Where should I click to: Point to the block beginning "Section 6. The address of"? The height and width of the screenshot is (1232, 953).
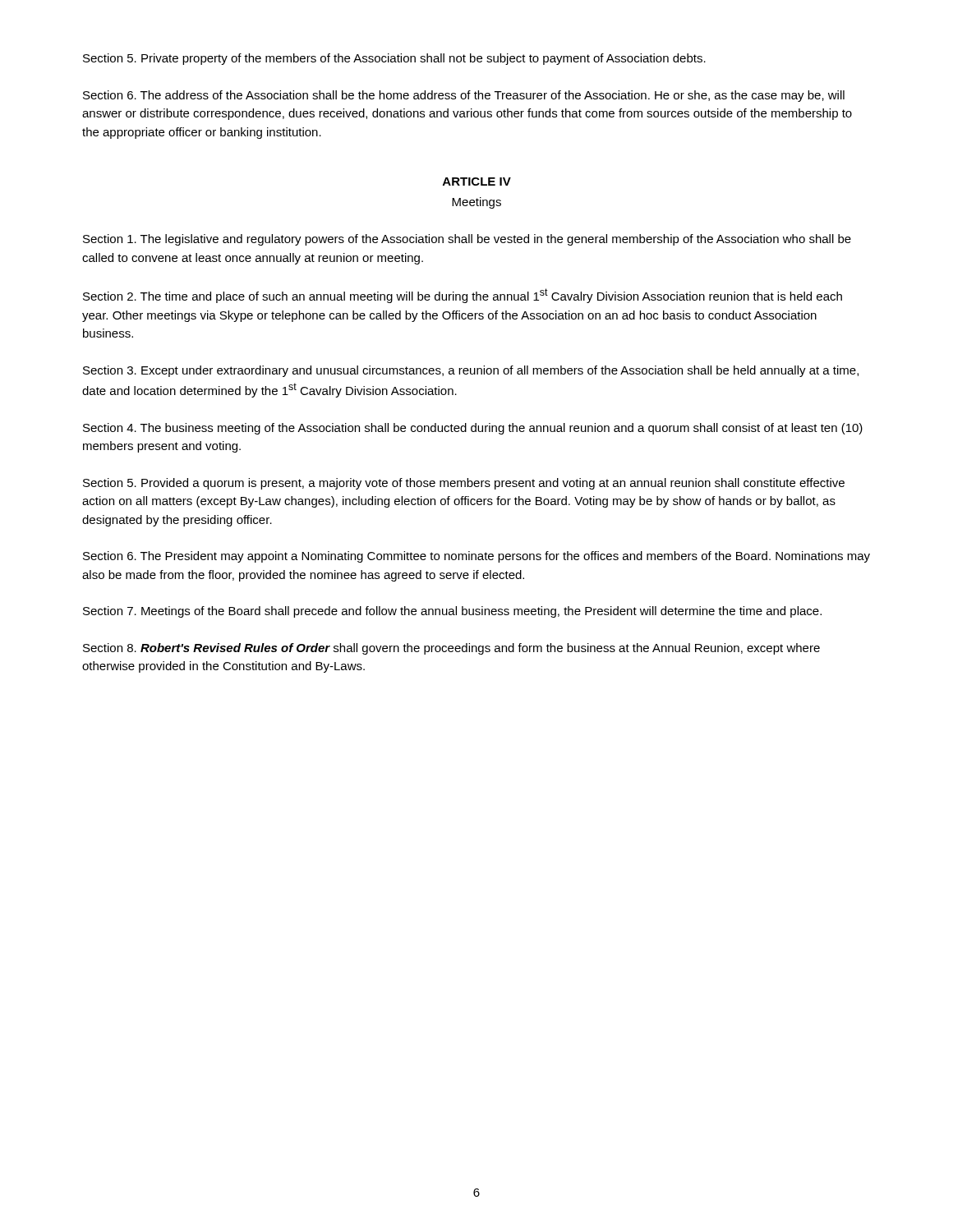[x=467, y=113]
